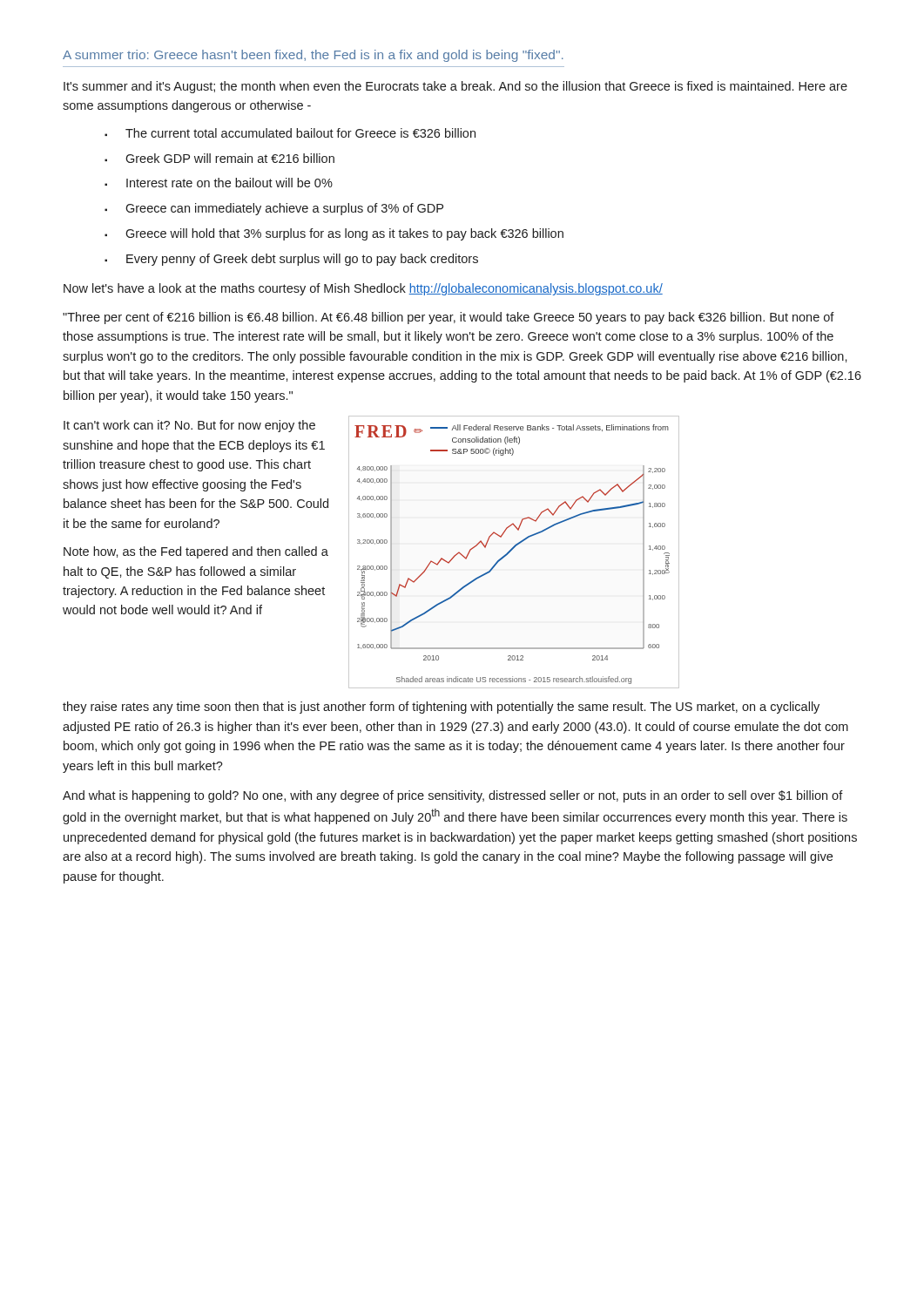
Task: Point to the block beginning "It can't work can"
Action: click(x=196, y=474)
